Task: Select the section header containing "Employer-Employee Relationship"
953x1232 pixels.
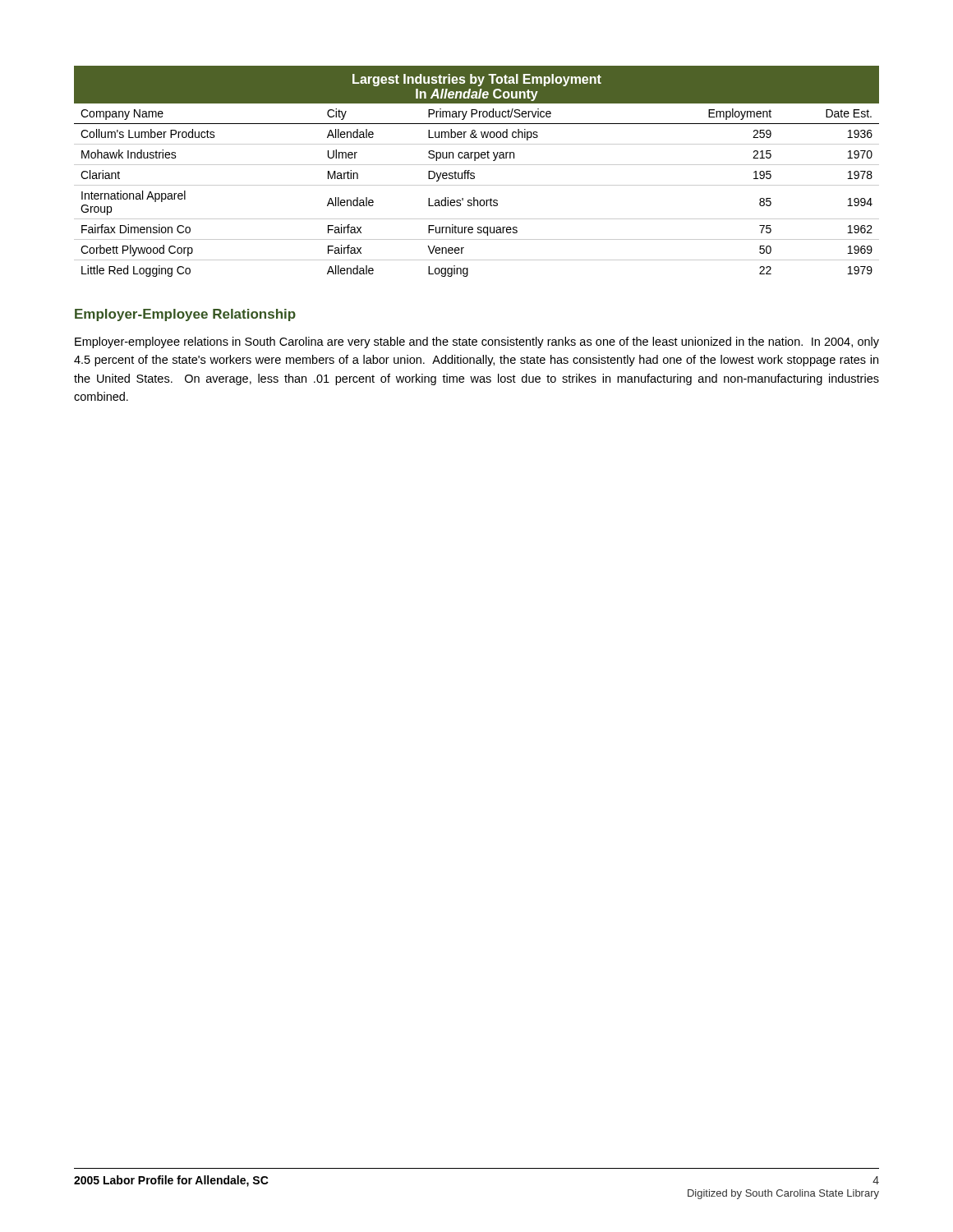Action: coord(185,314)
